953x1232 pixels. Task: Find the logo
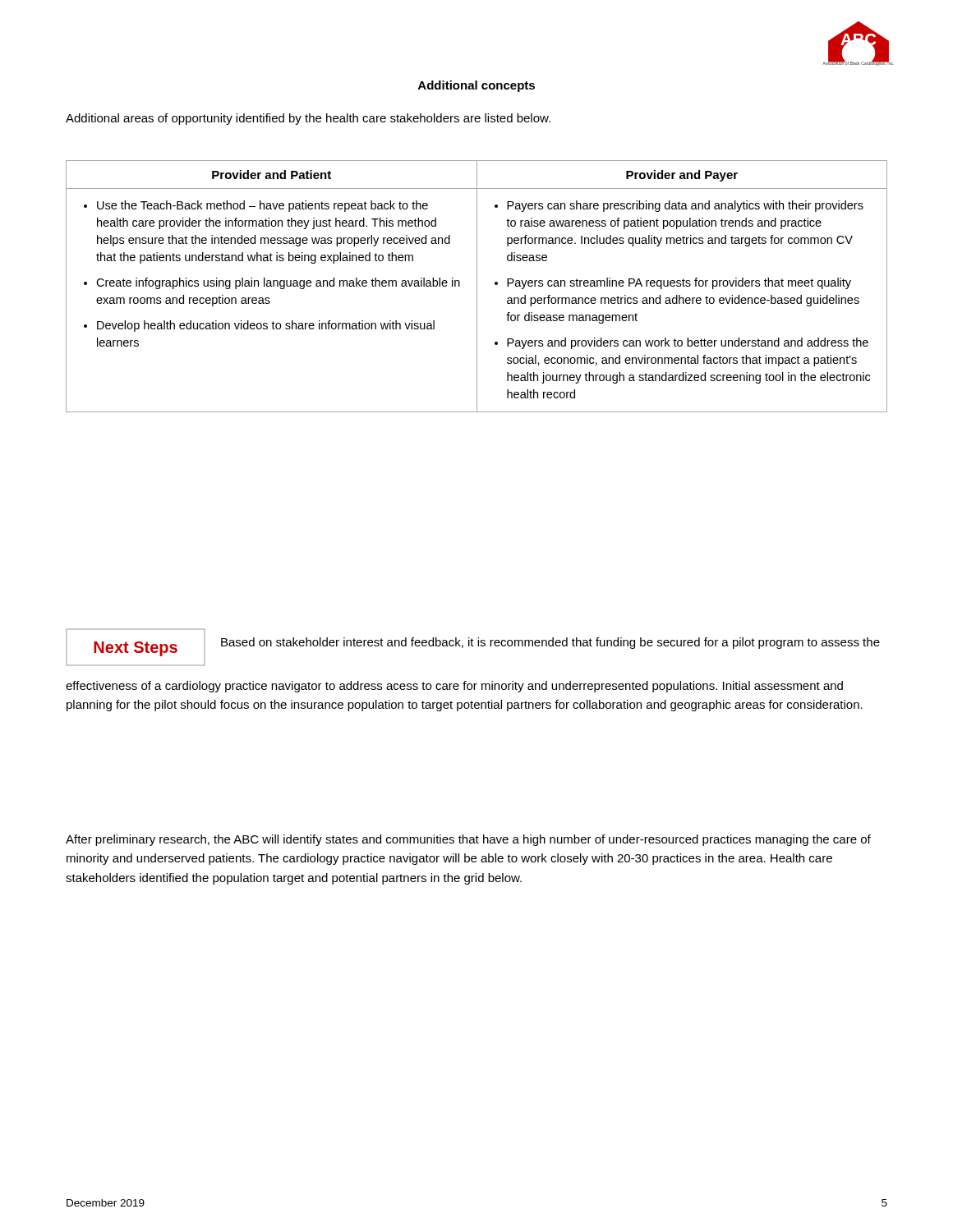tap(859, 44)
